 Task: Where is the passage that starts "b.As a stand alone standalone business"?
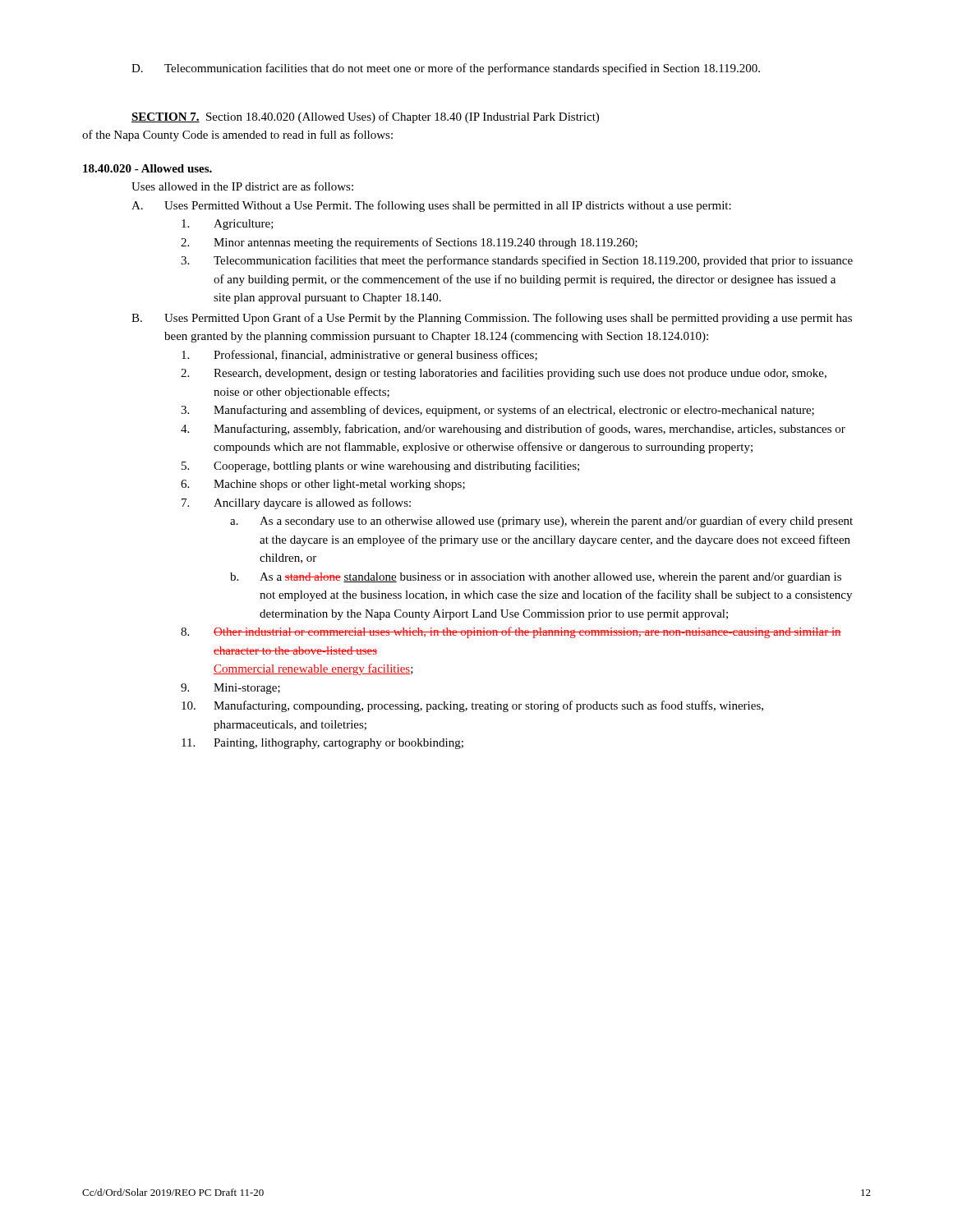(x=545, y=595)
